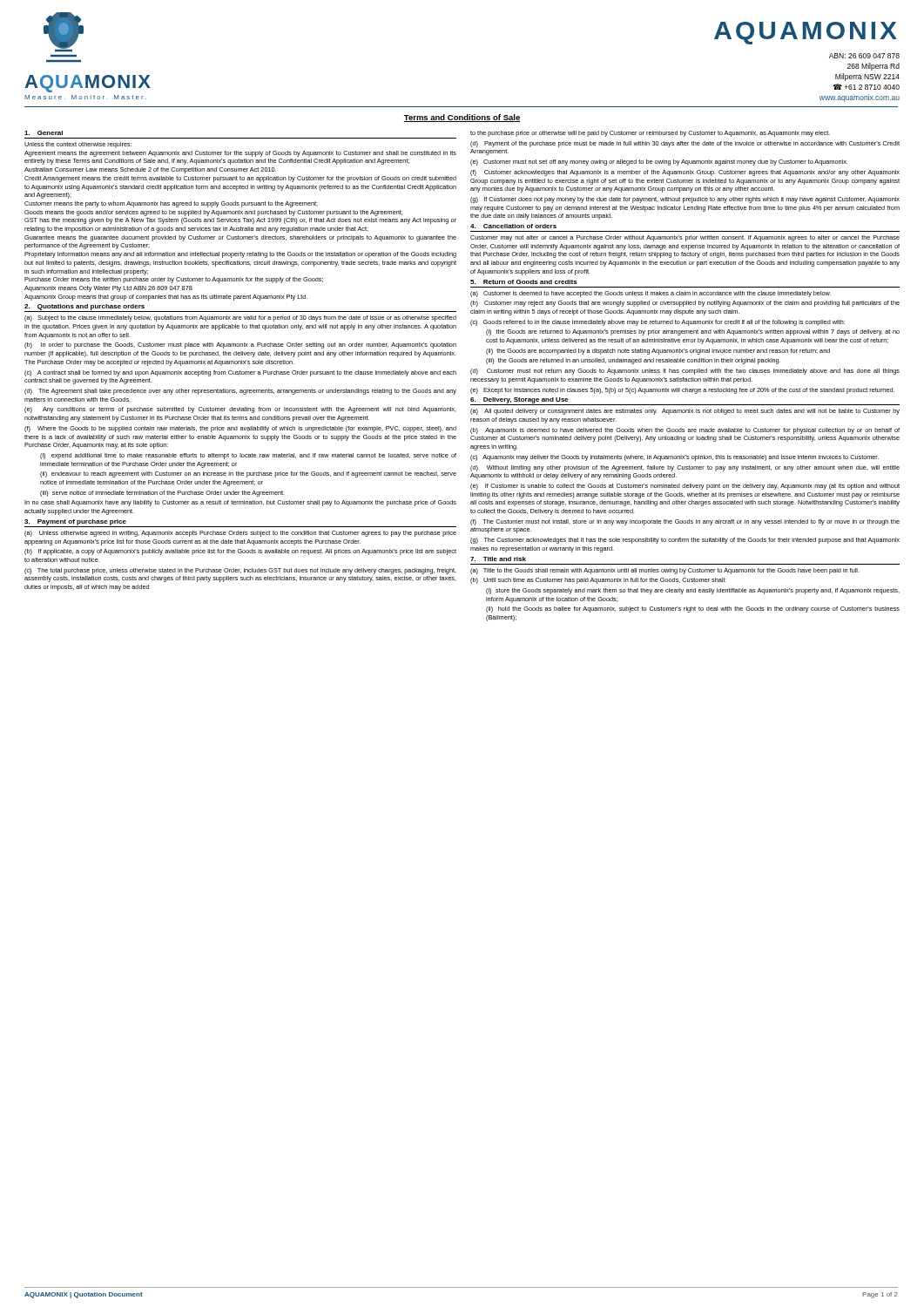Find the section header that says "3.Payment of purchase price"

75,521
